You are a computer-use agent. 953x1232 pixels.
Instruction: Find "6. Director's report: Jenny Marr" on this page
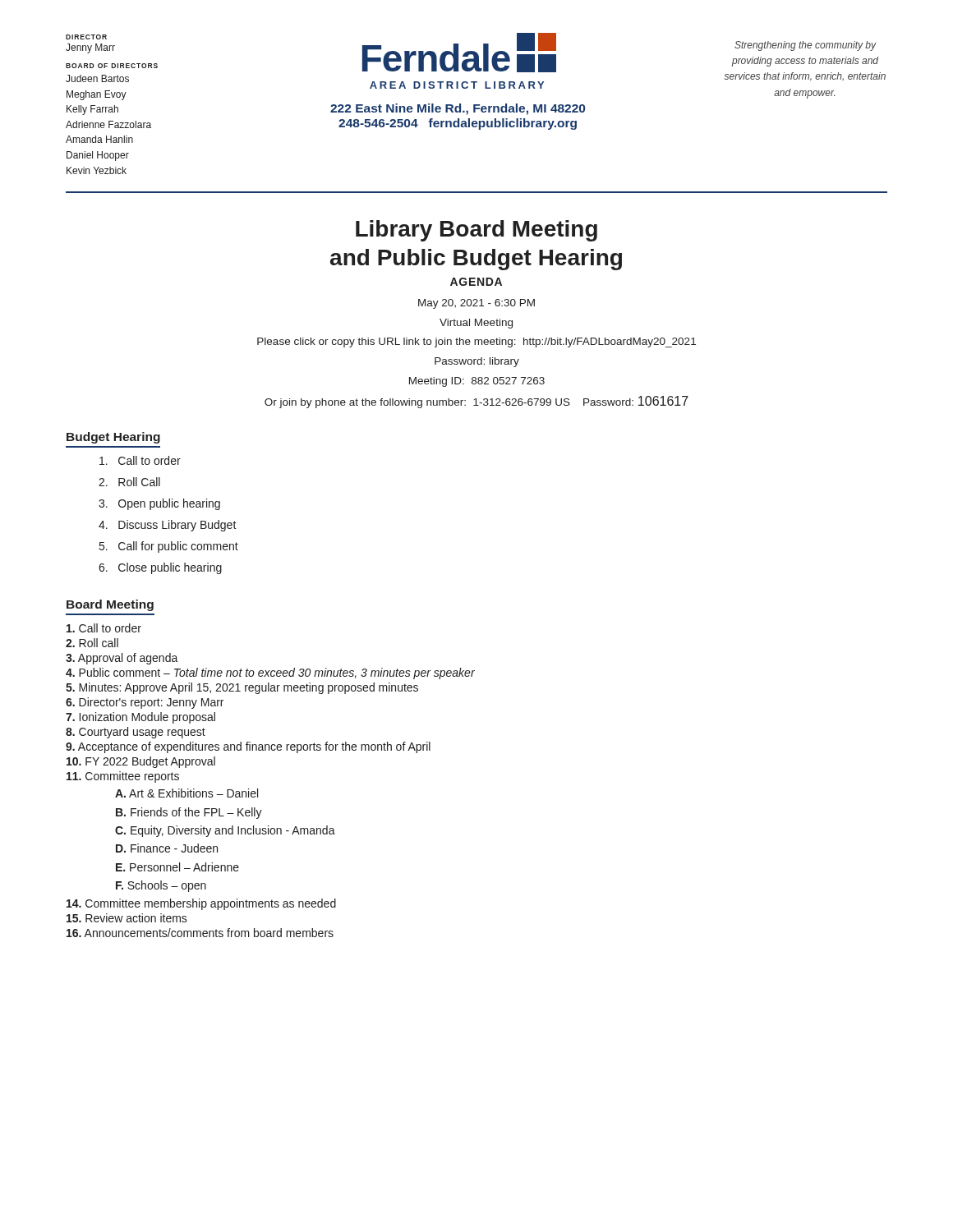tap(145, 702)
